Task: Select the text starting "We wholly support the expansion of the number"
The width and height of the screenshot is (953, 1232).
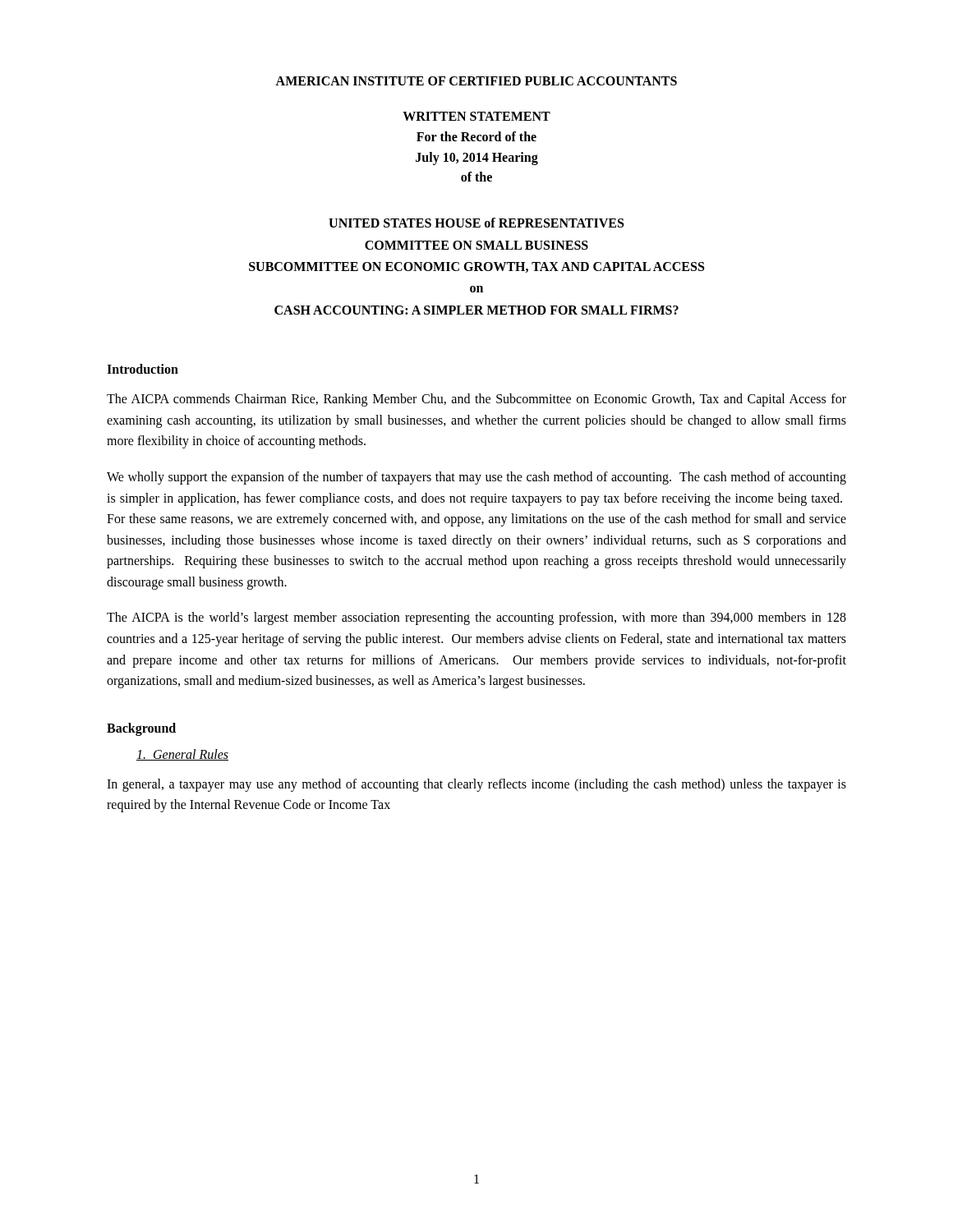Action: (476, 529)
